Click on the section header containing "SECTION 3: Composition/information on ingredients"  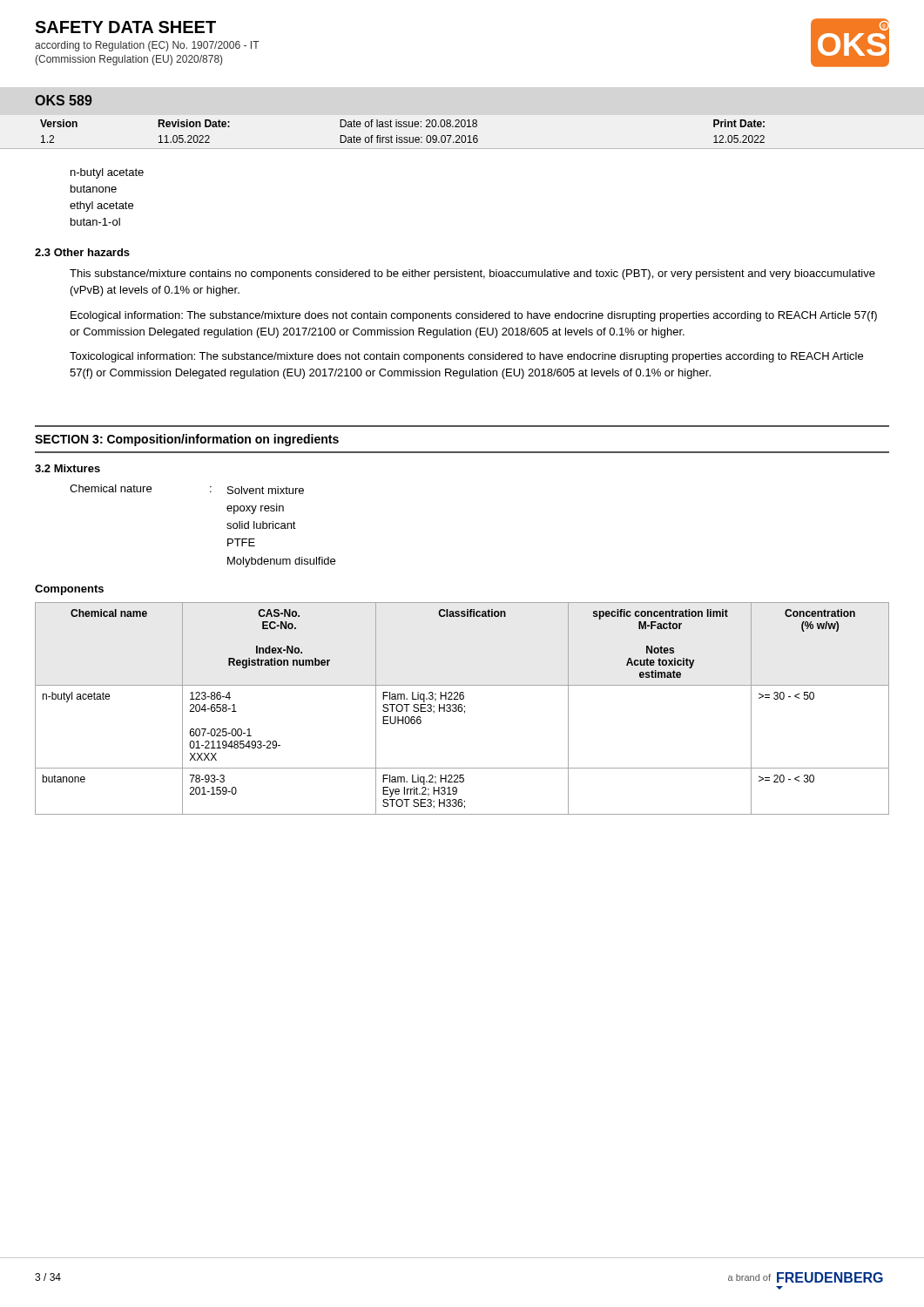click(187, 439)
